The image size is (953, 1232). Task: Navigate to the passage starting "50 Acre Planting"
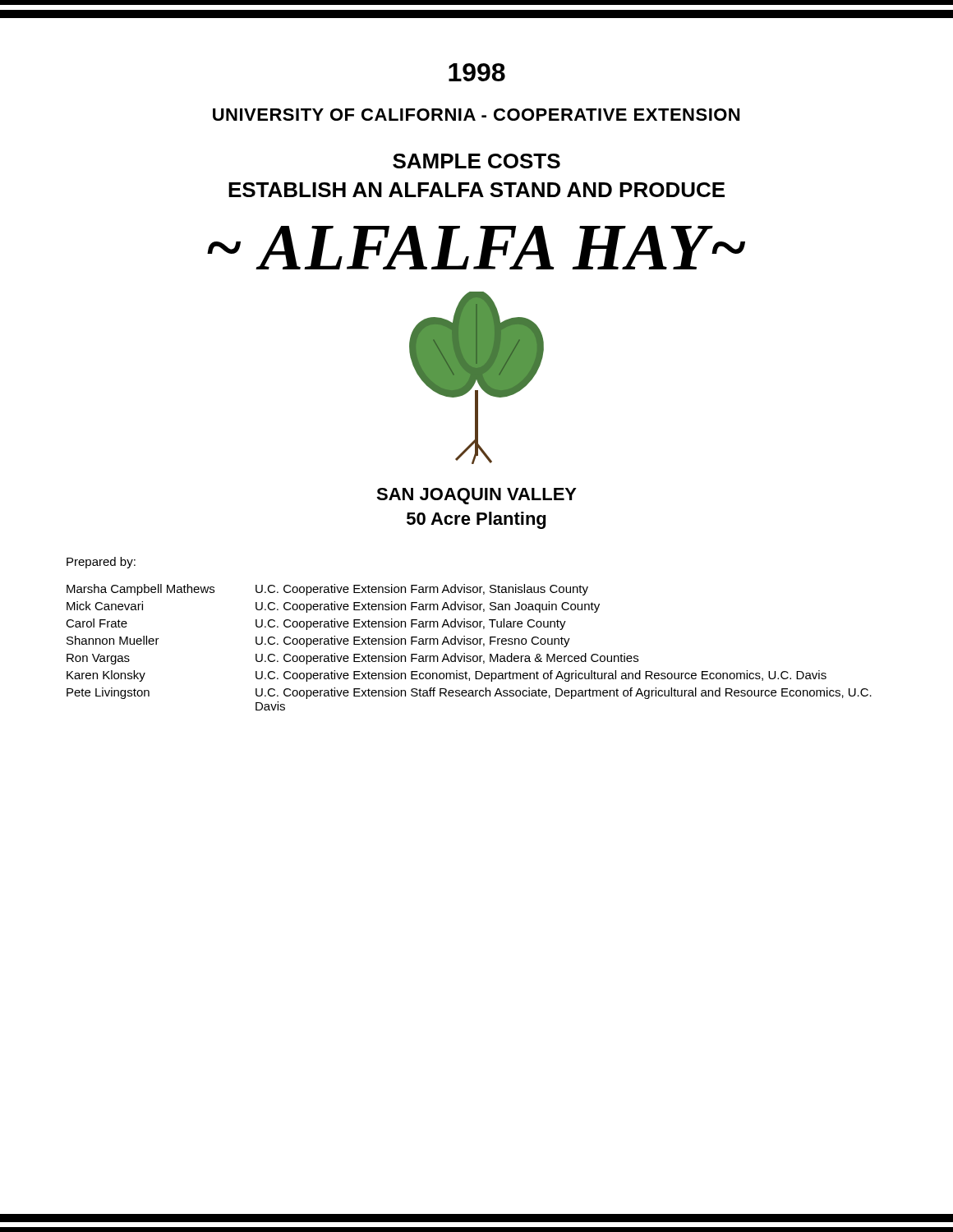476,519
